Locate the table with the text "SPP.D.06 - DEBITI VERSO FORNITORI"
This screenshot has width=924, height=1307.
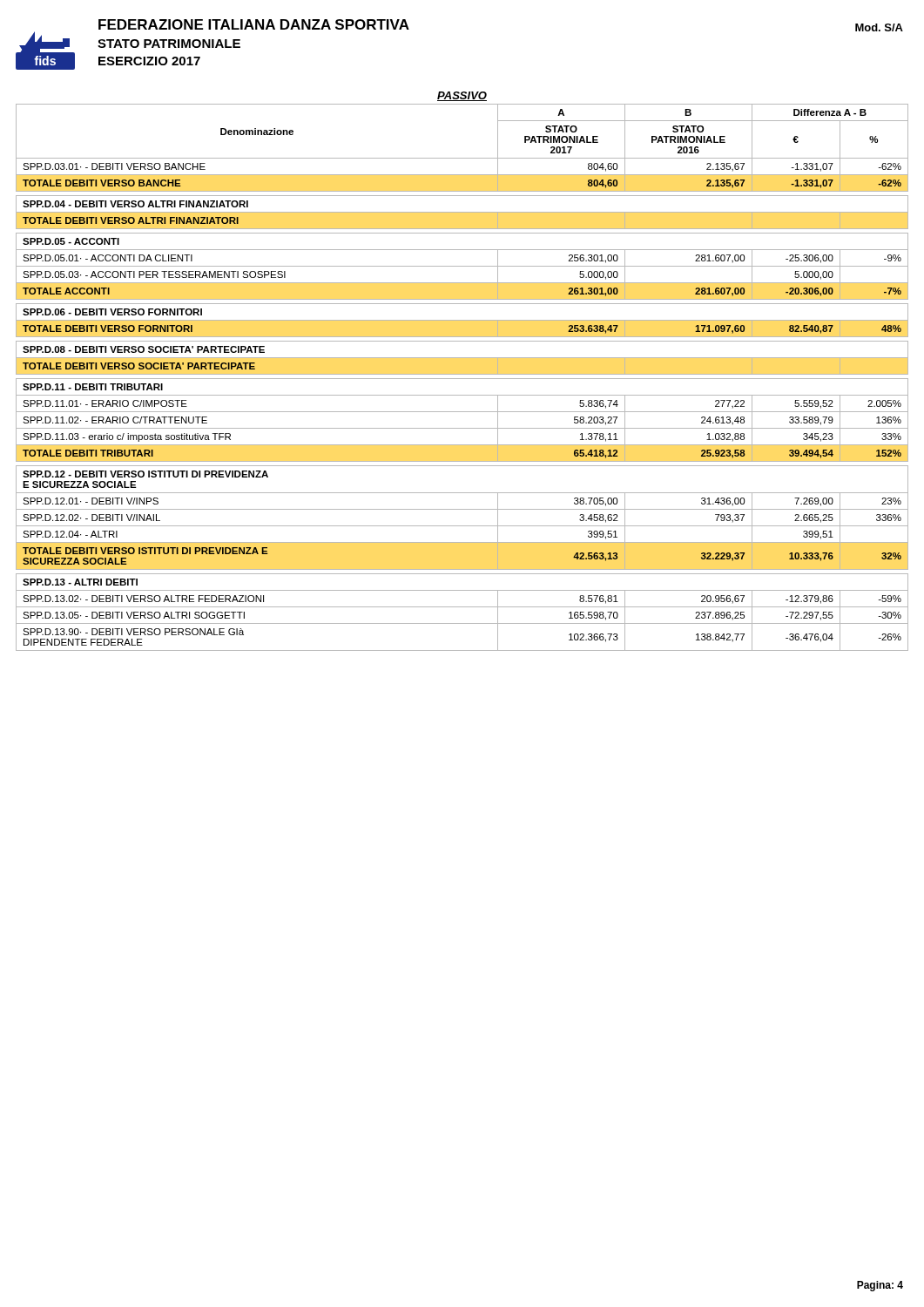point(462,377)
